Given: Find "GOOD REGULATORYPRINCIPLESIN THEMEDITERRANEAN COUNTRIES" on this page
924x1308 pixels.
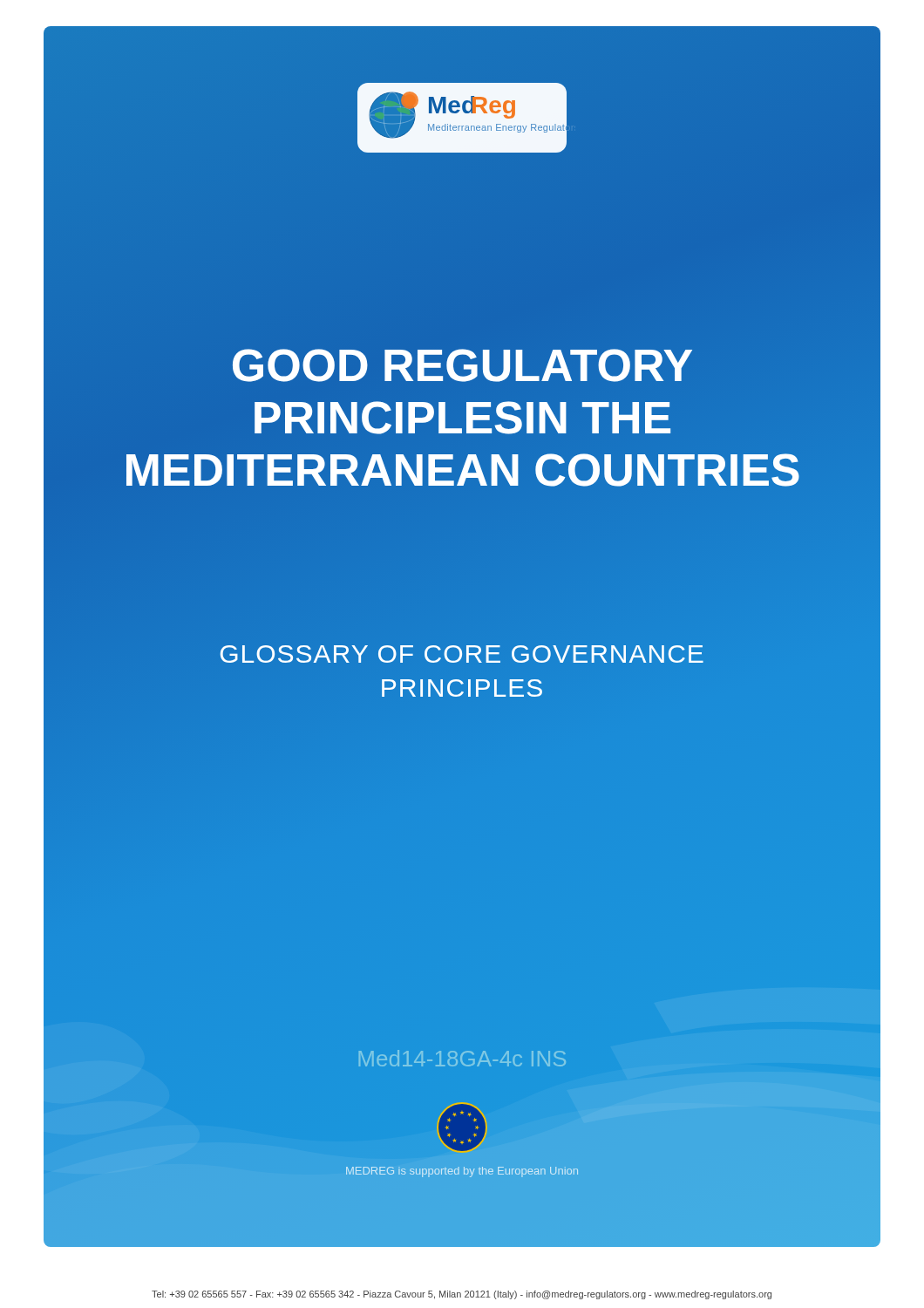Looking at the screenshot, I should 462,418.
